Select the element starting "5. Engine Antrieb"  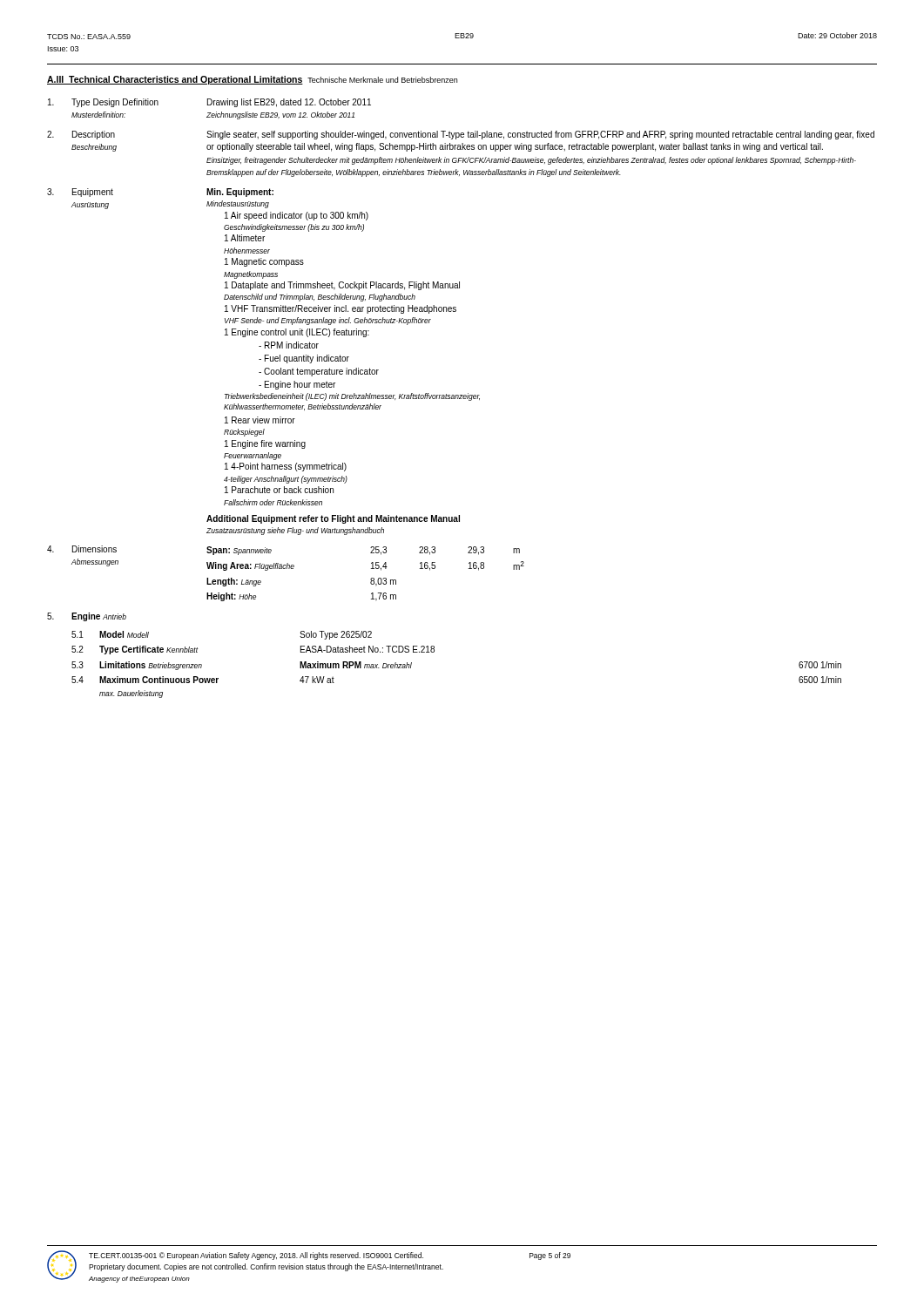(x=87, y=617)
